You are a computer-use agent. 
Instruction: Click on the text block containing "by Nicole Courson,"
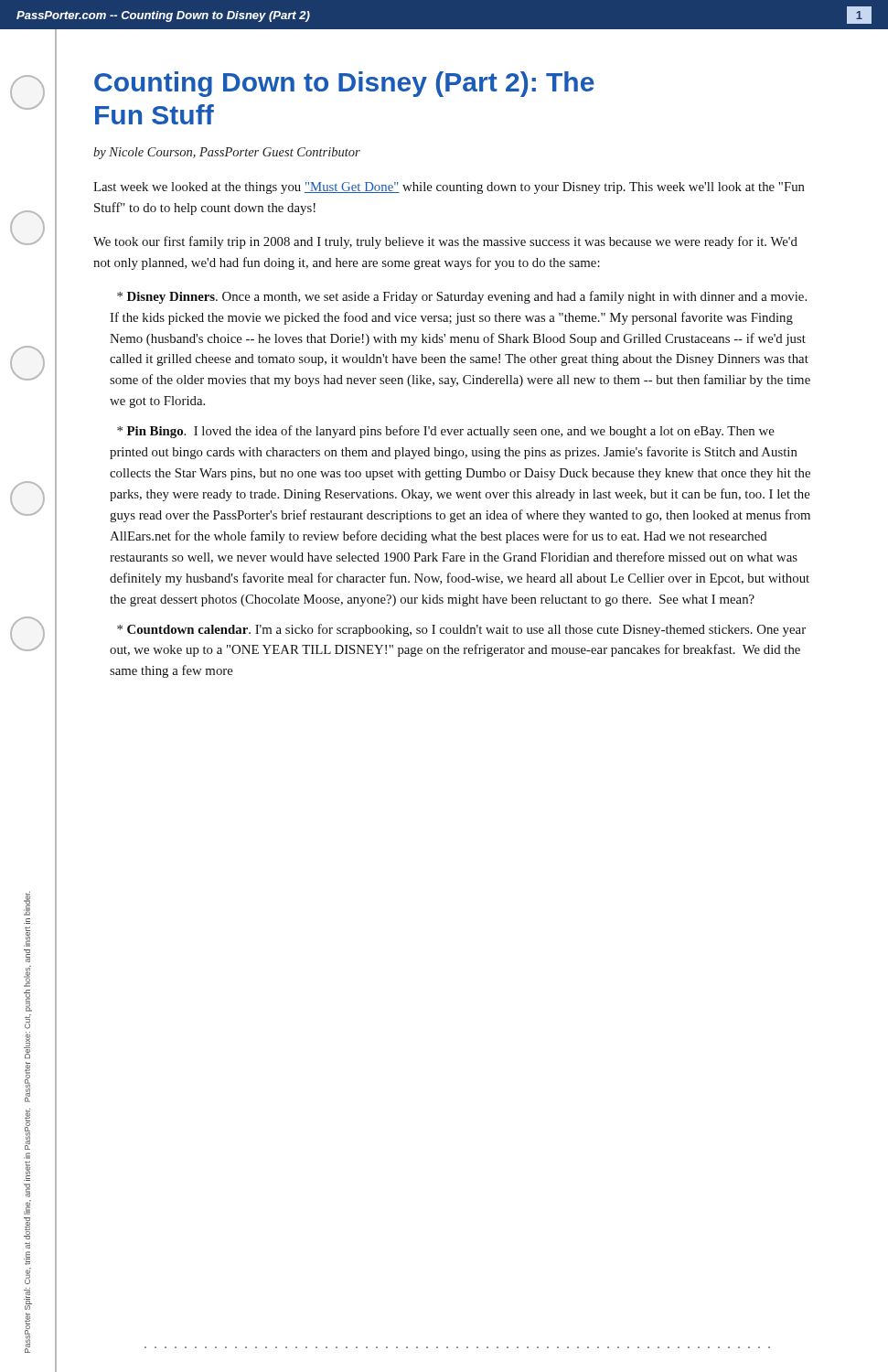pyautogui.click(x=227, y=152)
